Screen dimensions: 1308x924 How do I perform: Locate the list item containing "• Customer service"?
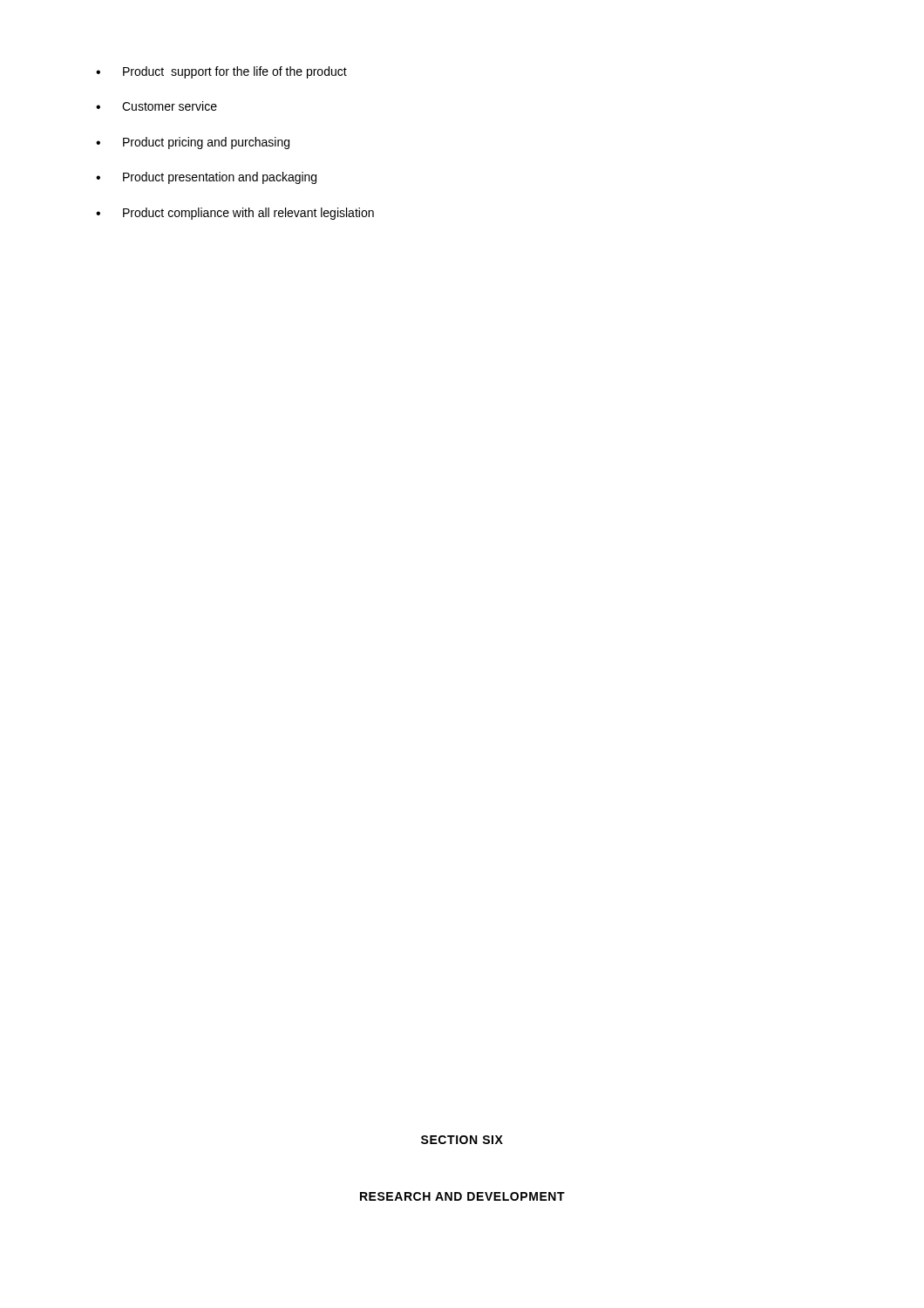(x=156, y=108)
